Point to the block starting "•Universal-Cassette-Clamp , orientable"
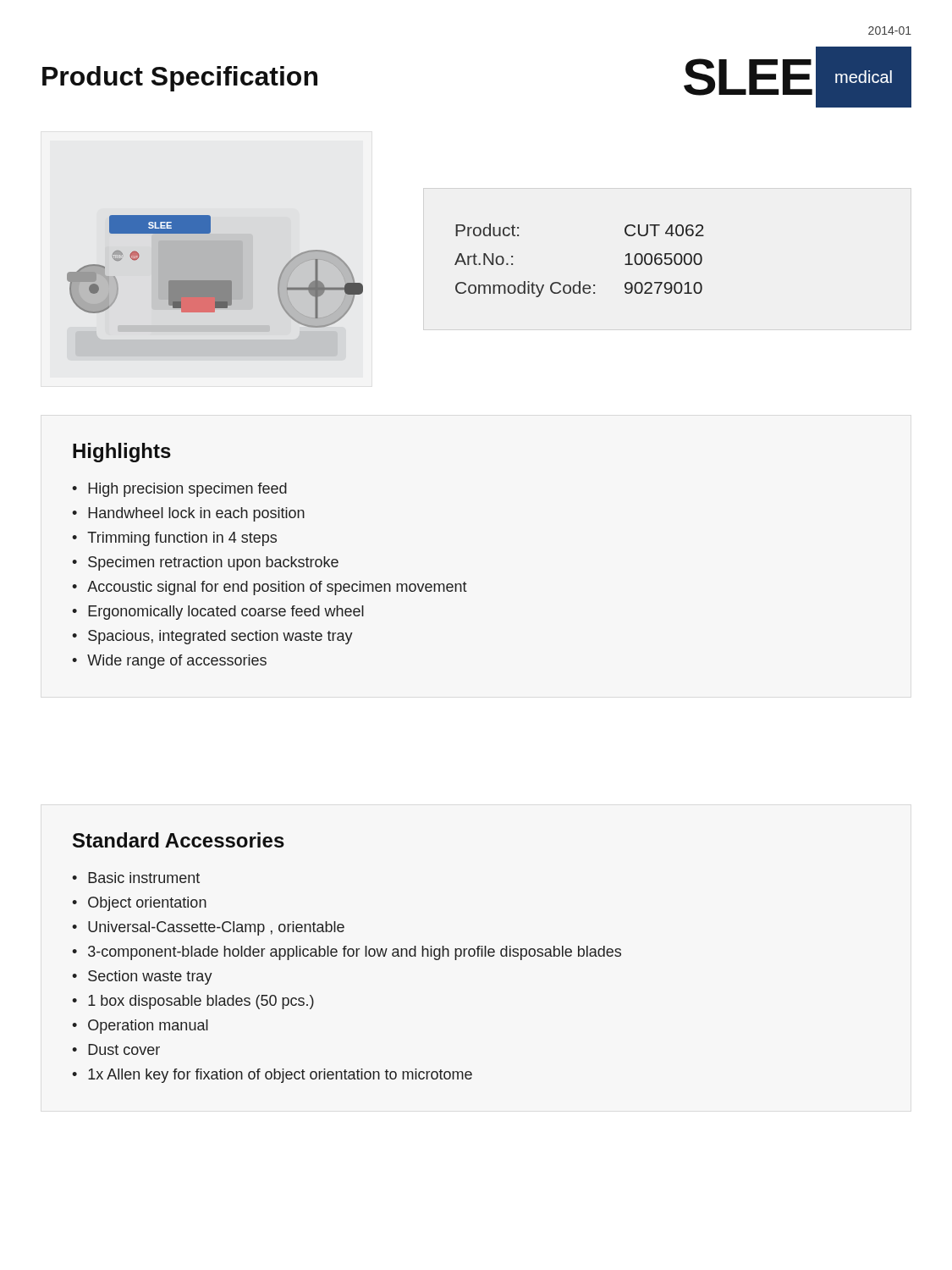The image size is (952, 1270). [x=208, y=927]
